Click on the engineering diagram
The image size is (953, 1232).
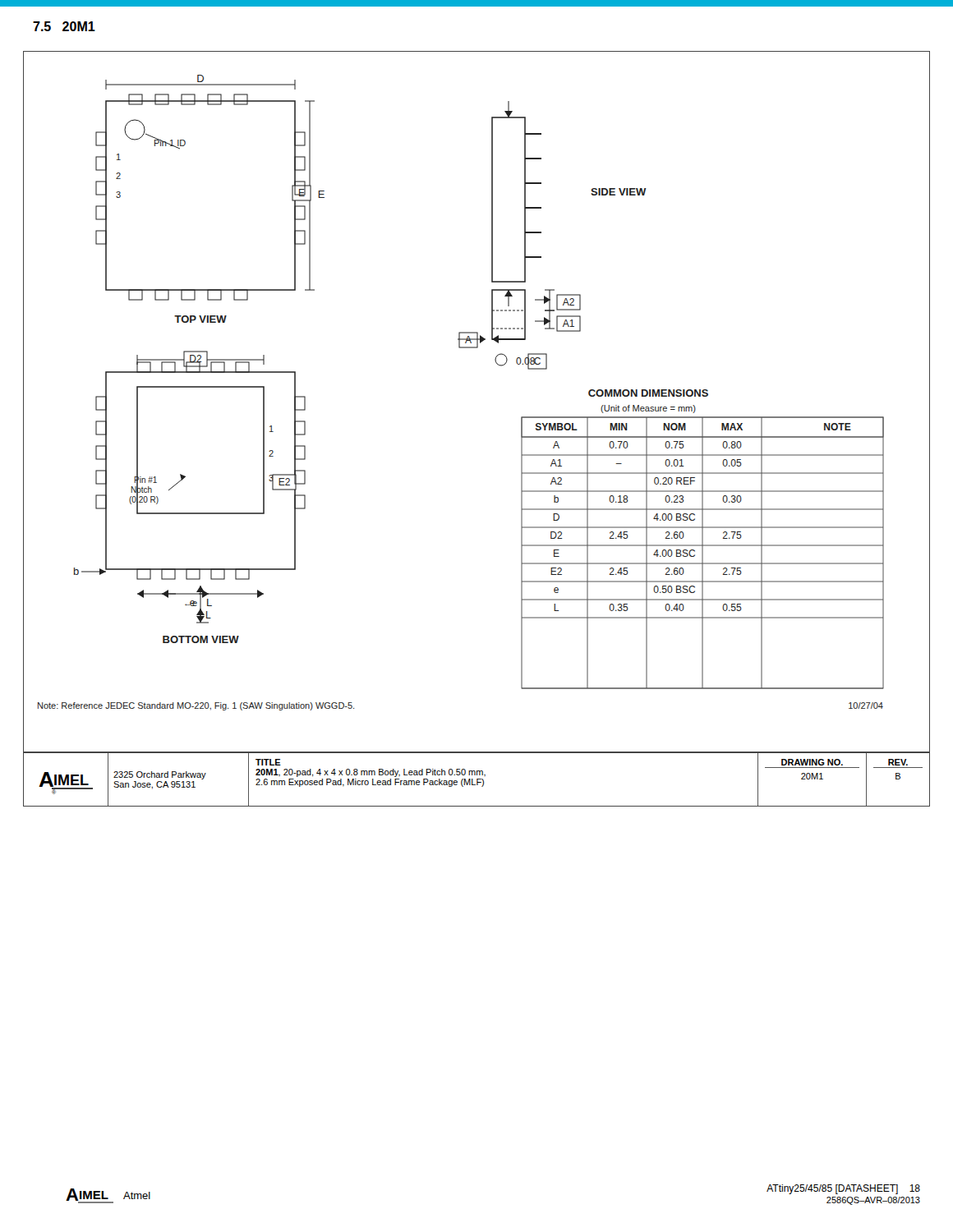[x=476, y=402]
